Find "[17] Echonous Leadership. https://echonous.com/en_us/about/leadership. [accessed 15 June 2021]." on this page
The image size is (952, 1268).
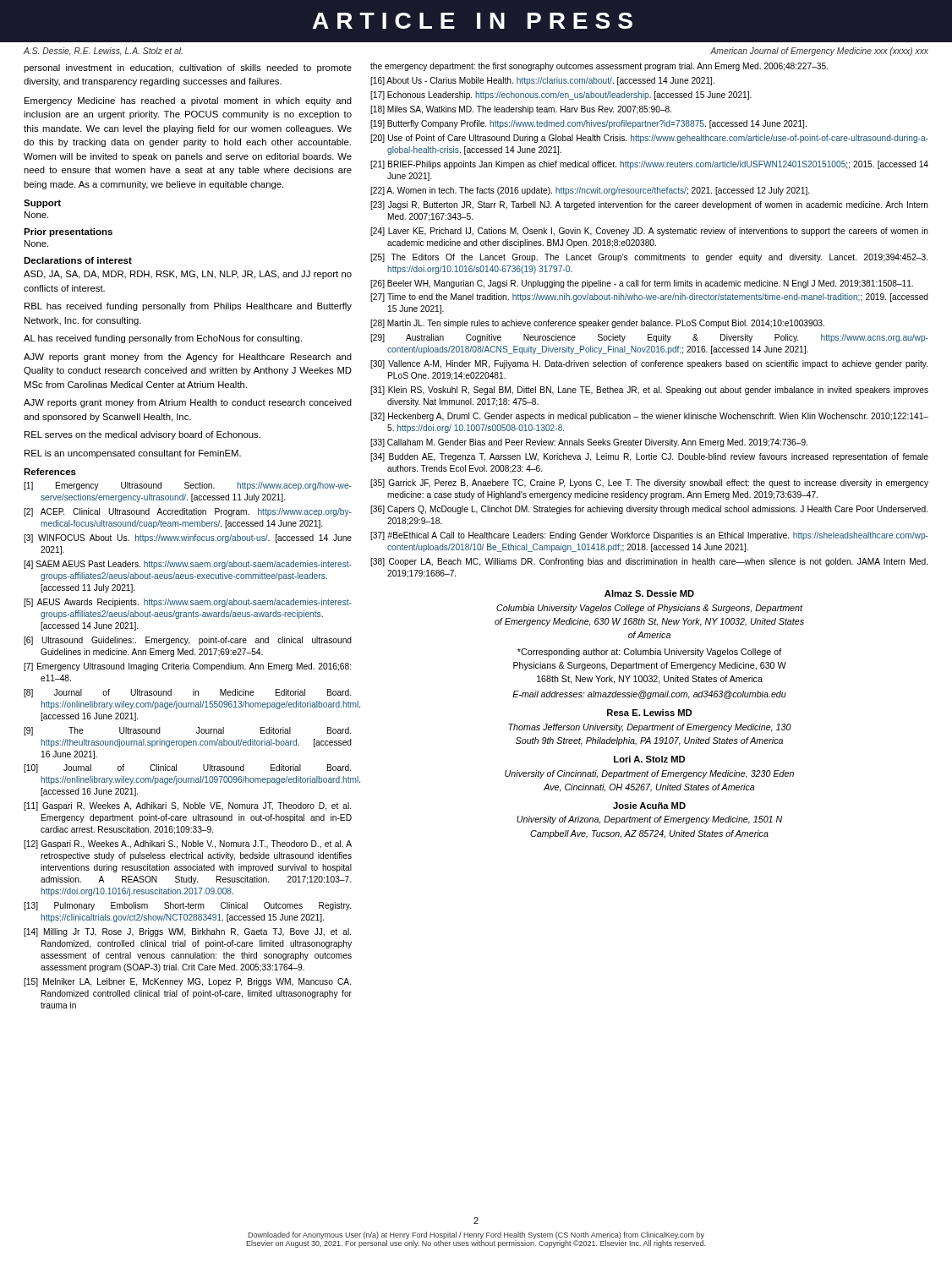tap(561, 95)
